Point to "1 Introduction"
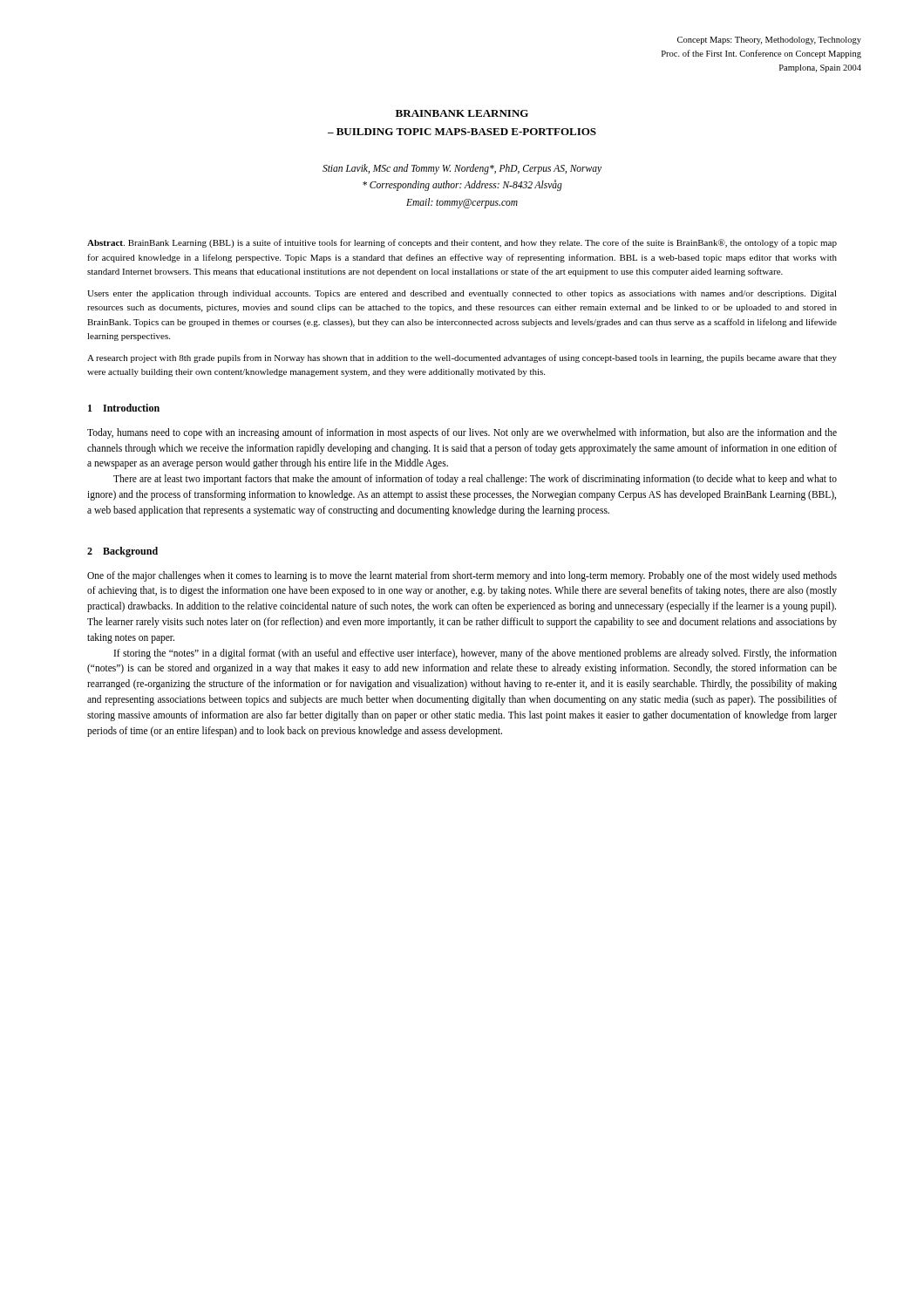The height and width of the screenshot is (1308, 924). [123, 408]
